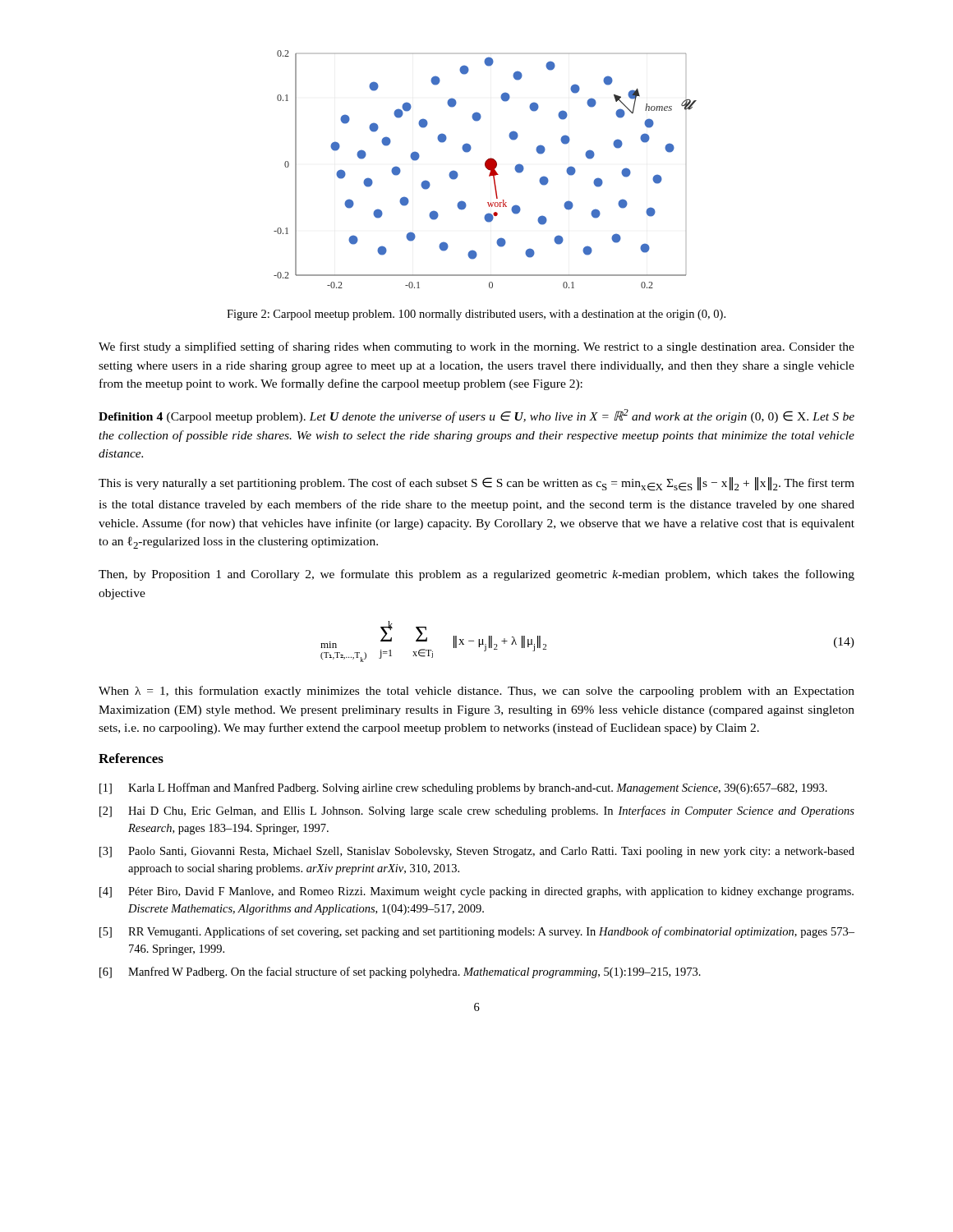
Task: Point to the element starting "Then, by Proposition"
Action: (476, 583)
